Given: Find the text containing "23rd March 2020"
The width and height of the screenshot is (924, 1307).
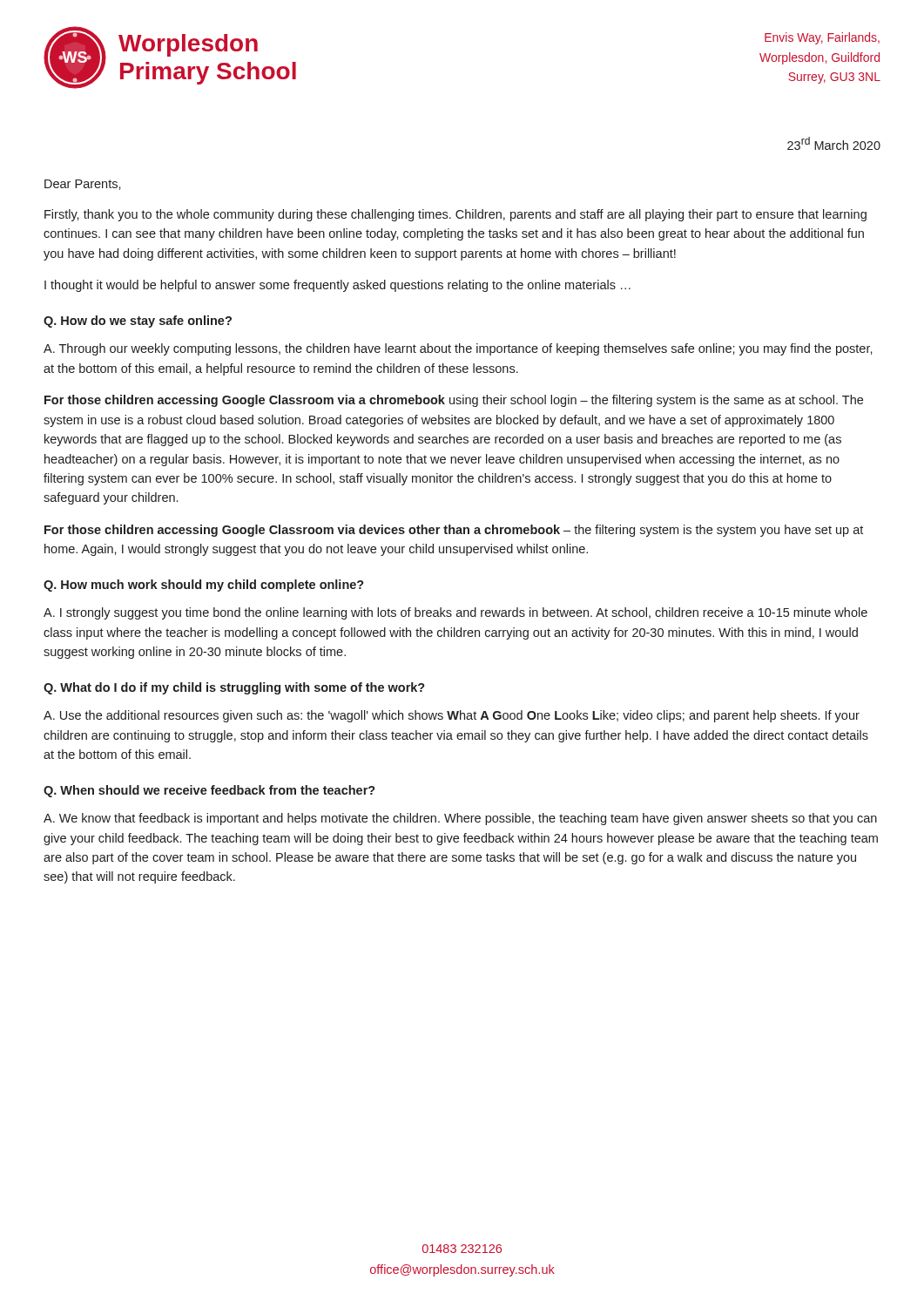Looking at the screenshot, I should point(834,144).
